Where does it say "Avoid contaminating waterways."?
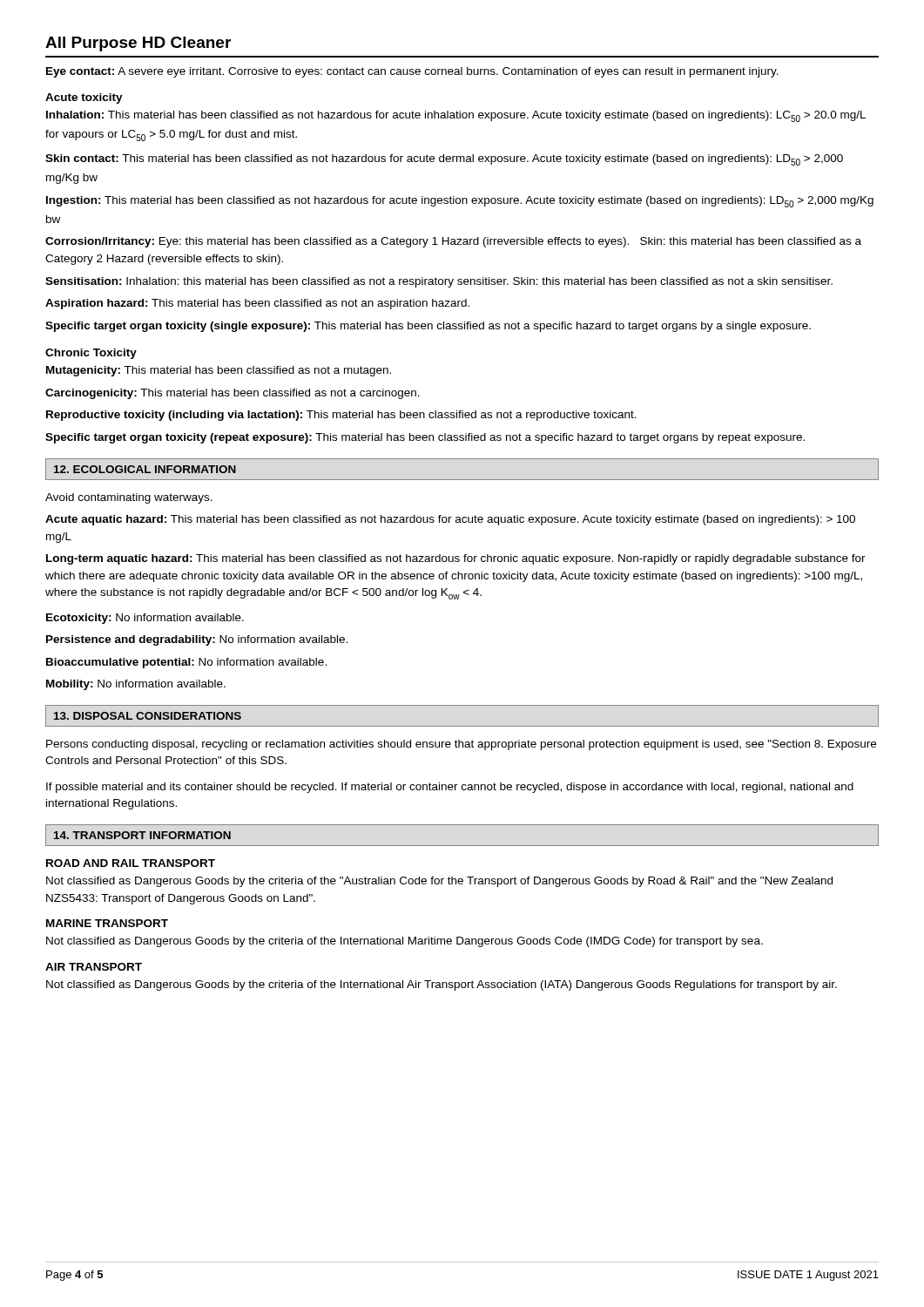This screenshot has width=924, height=1307. (129, 497)
